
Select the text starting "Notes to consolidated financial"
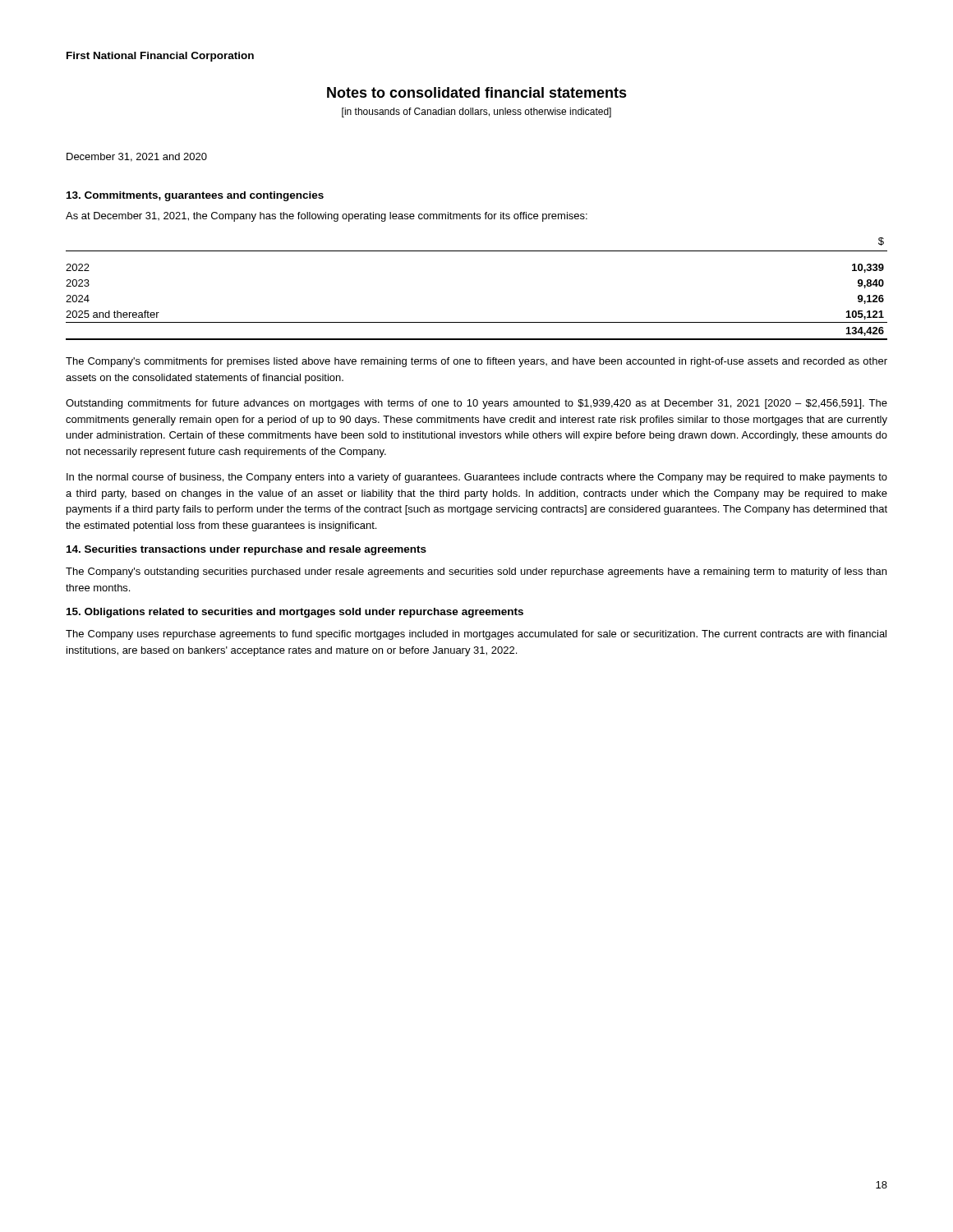(x=476, y=93)
